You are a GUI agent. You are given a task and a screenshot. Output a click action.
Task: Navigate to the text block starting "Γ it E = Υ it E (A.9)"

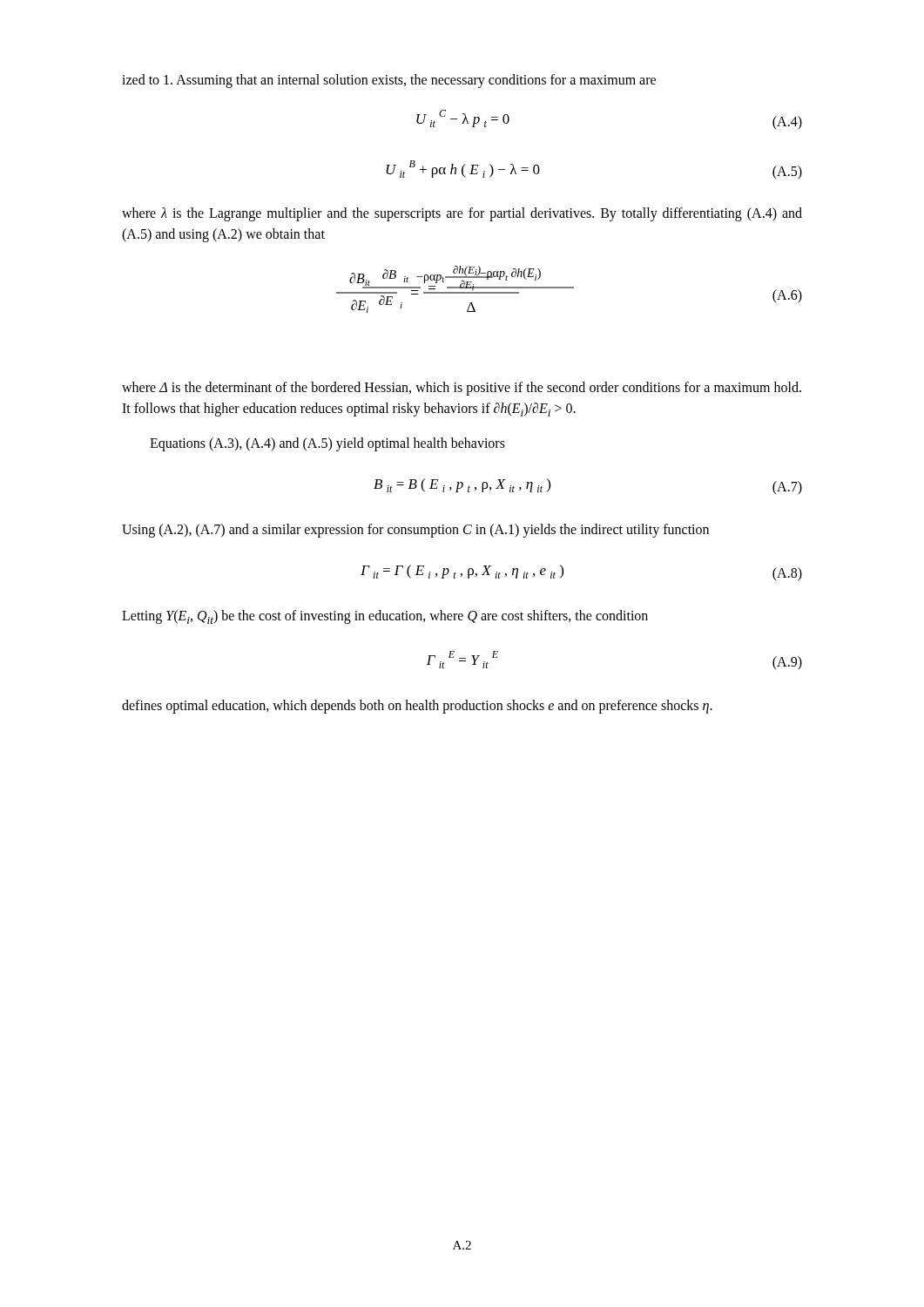pyautogui.click(x=475, y=660)
